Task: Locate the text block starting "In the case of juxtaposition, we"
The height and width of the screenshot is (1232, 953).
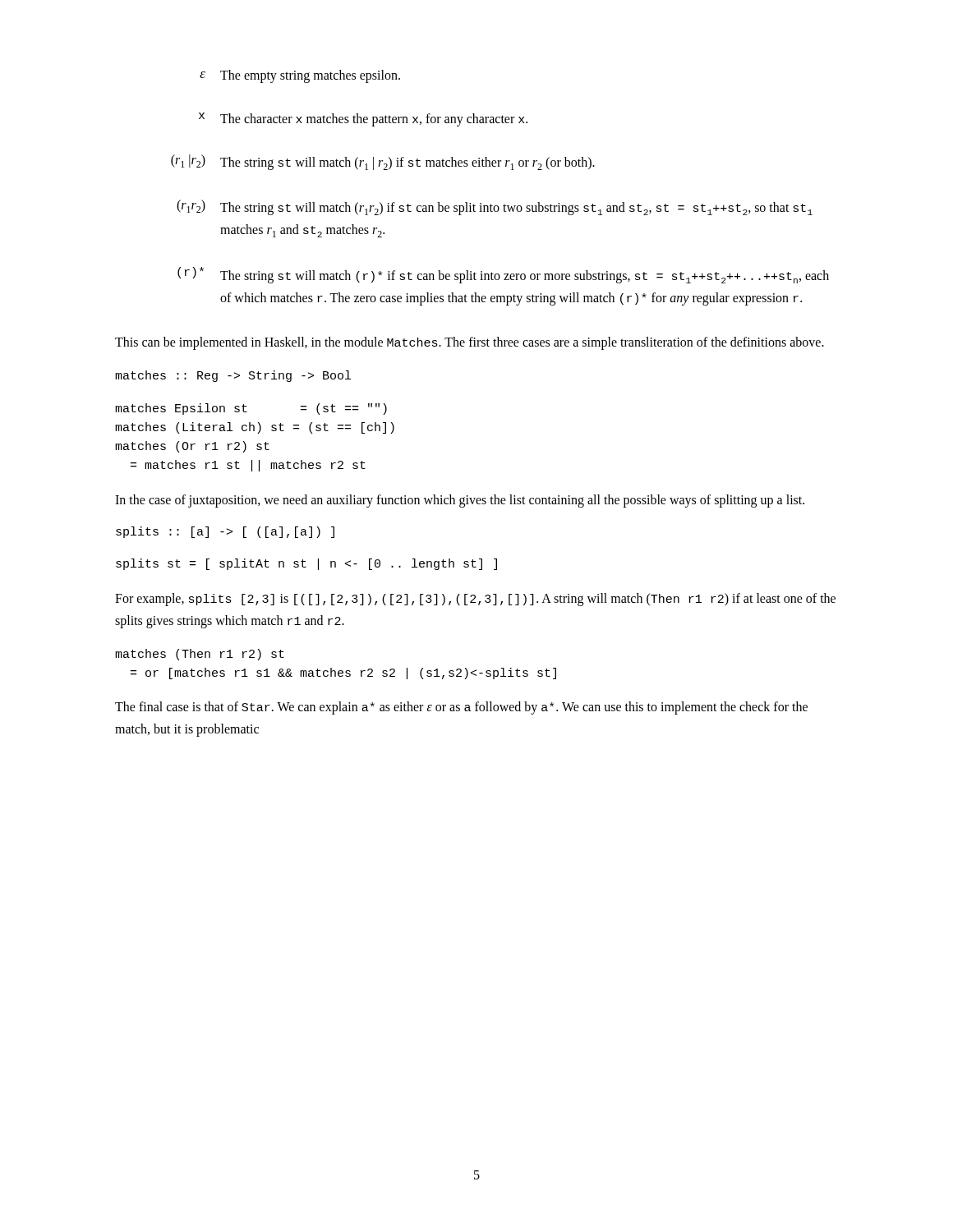Action: click(476, 500)
